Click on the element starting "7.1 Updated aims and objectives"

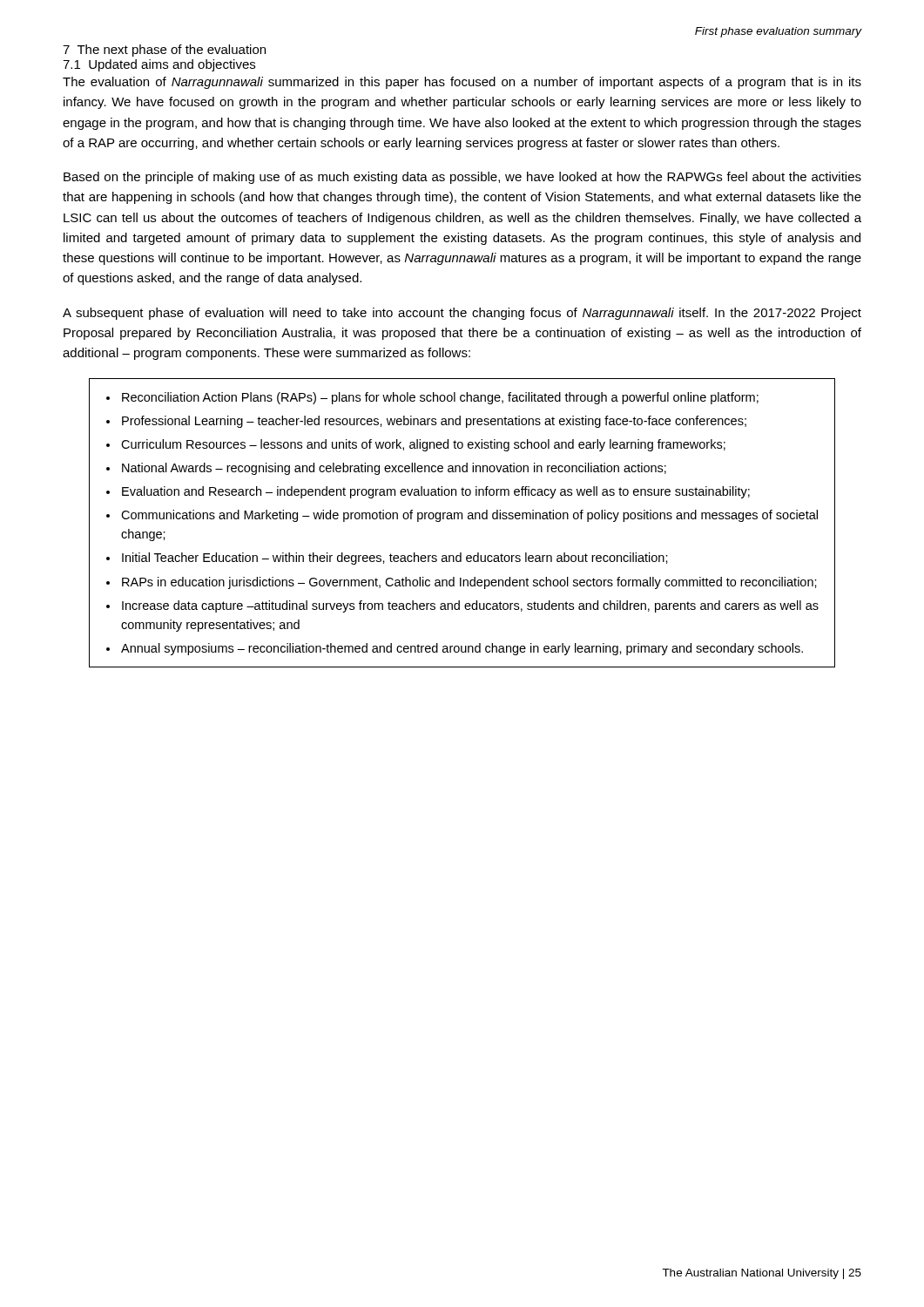coord(159,64)
